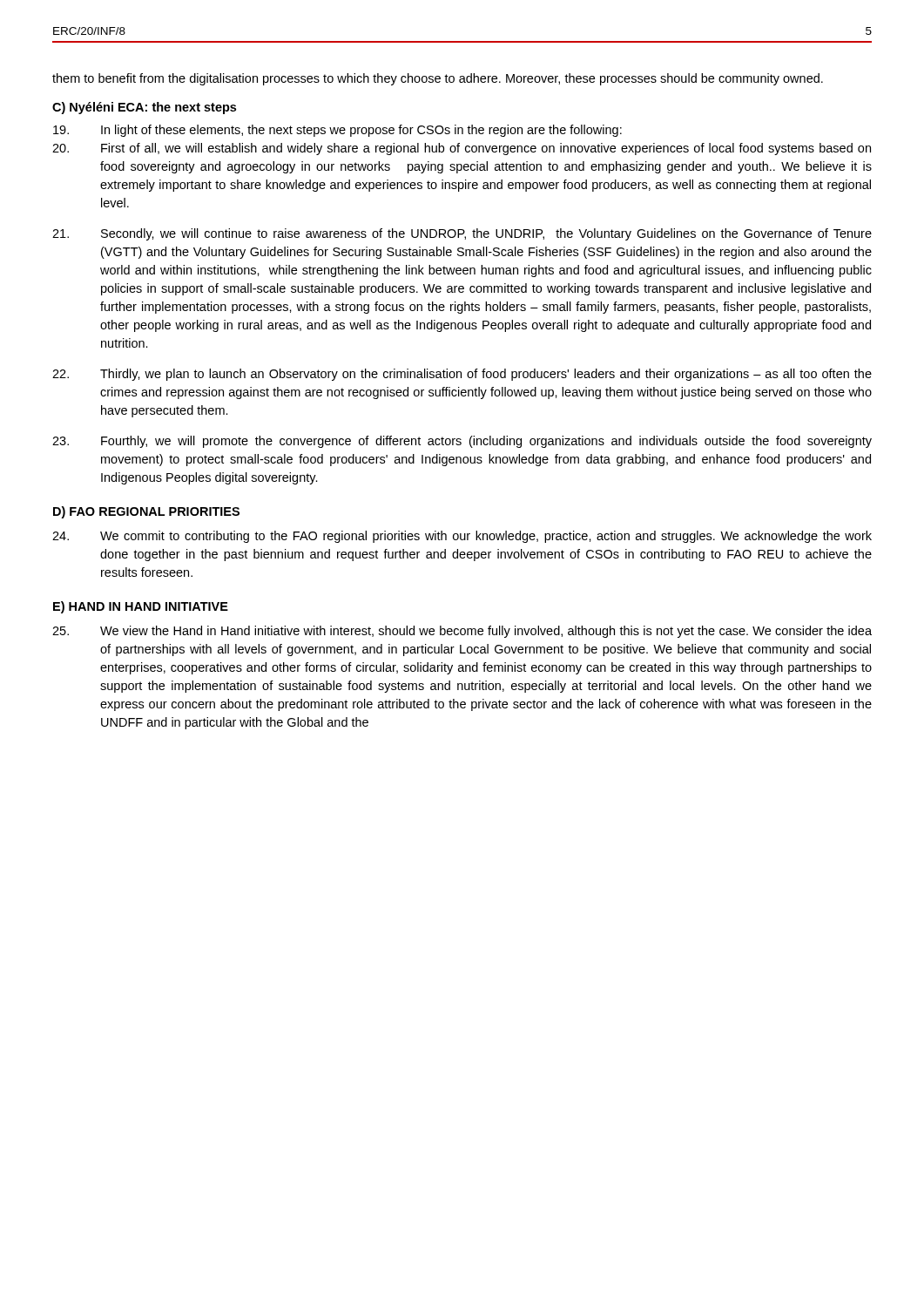Image resolution: width=924 pixels, height=1307 pixels.
Task: Find the block on this page that starts "We view the Hand"
Action: (x=462, y=677)
